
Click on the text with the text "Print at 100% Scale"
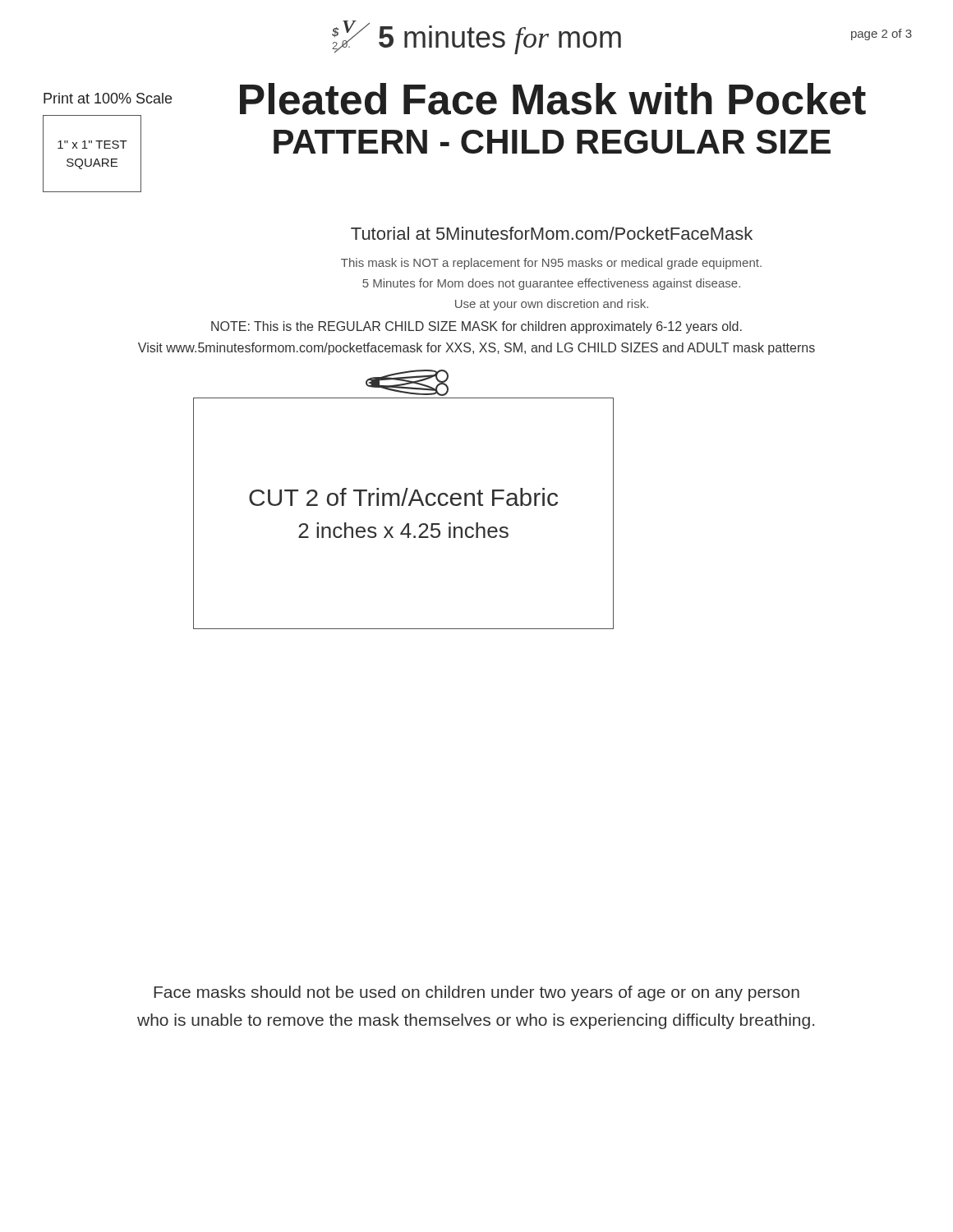click(108, 99)
